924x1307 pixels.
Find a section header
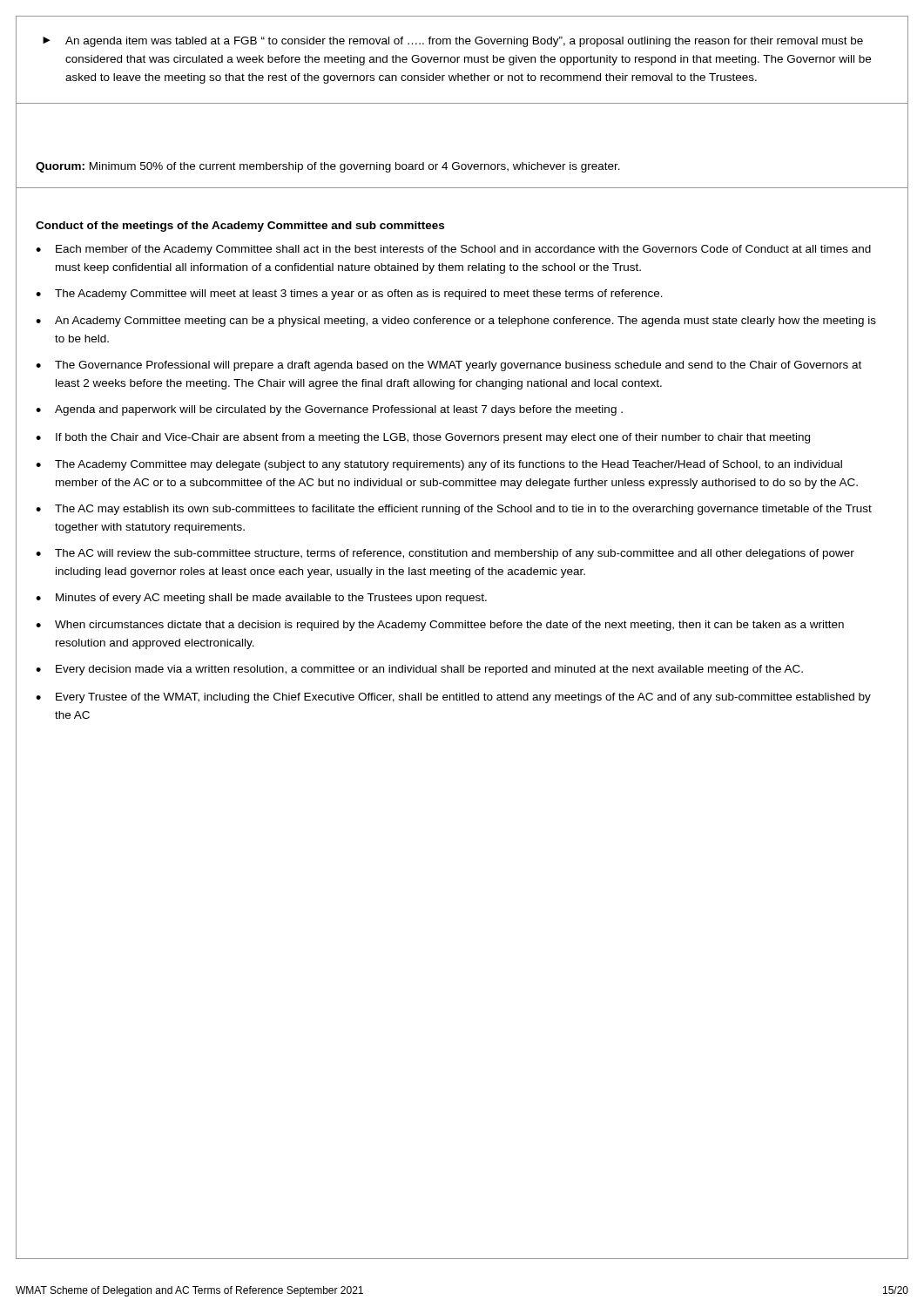(240, 225)
